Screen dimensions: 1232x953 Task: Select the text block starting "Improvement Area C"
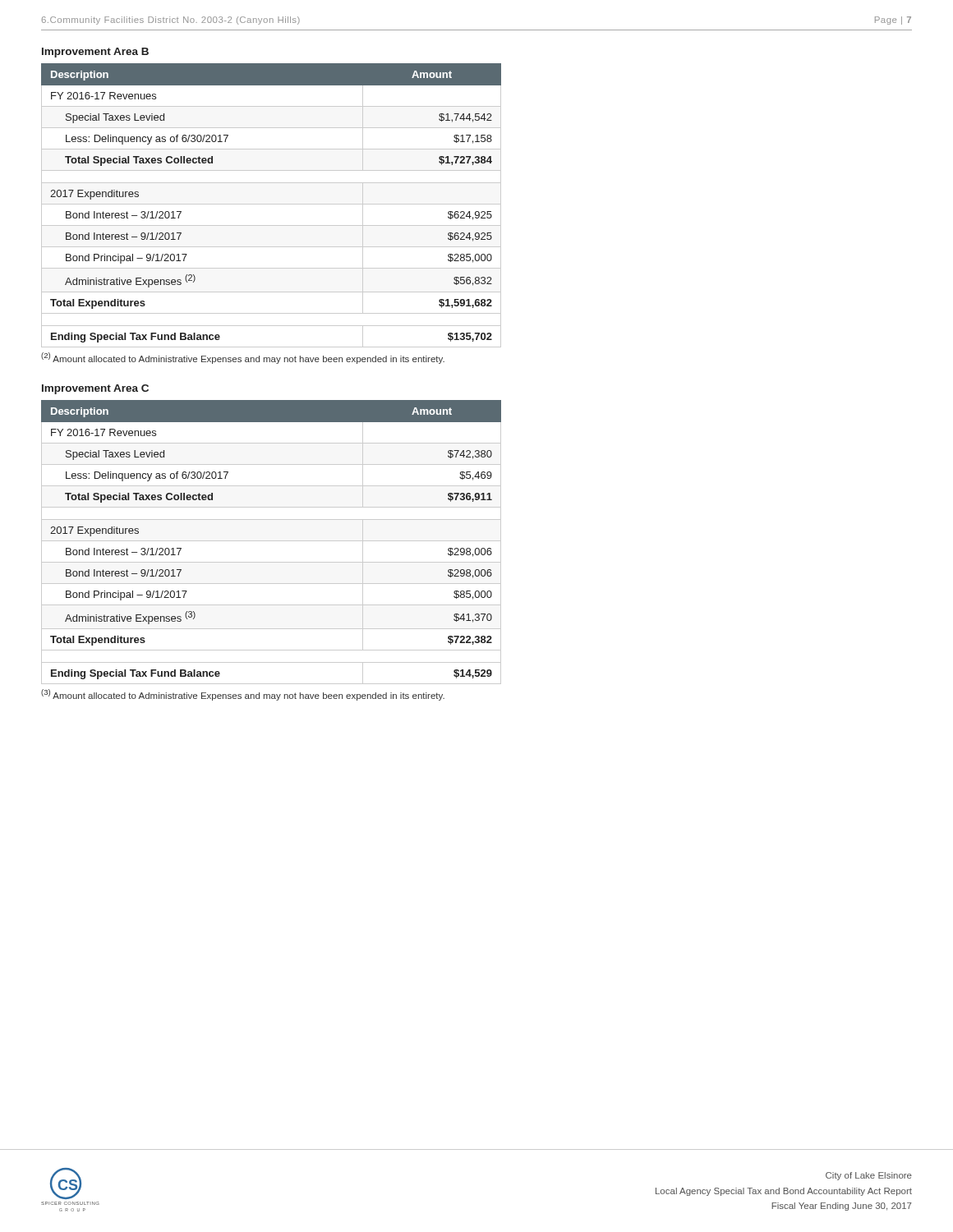[95, 388]
